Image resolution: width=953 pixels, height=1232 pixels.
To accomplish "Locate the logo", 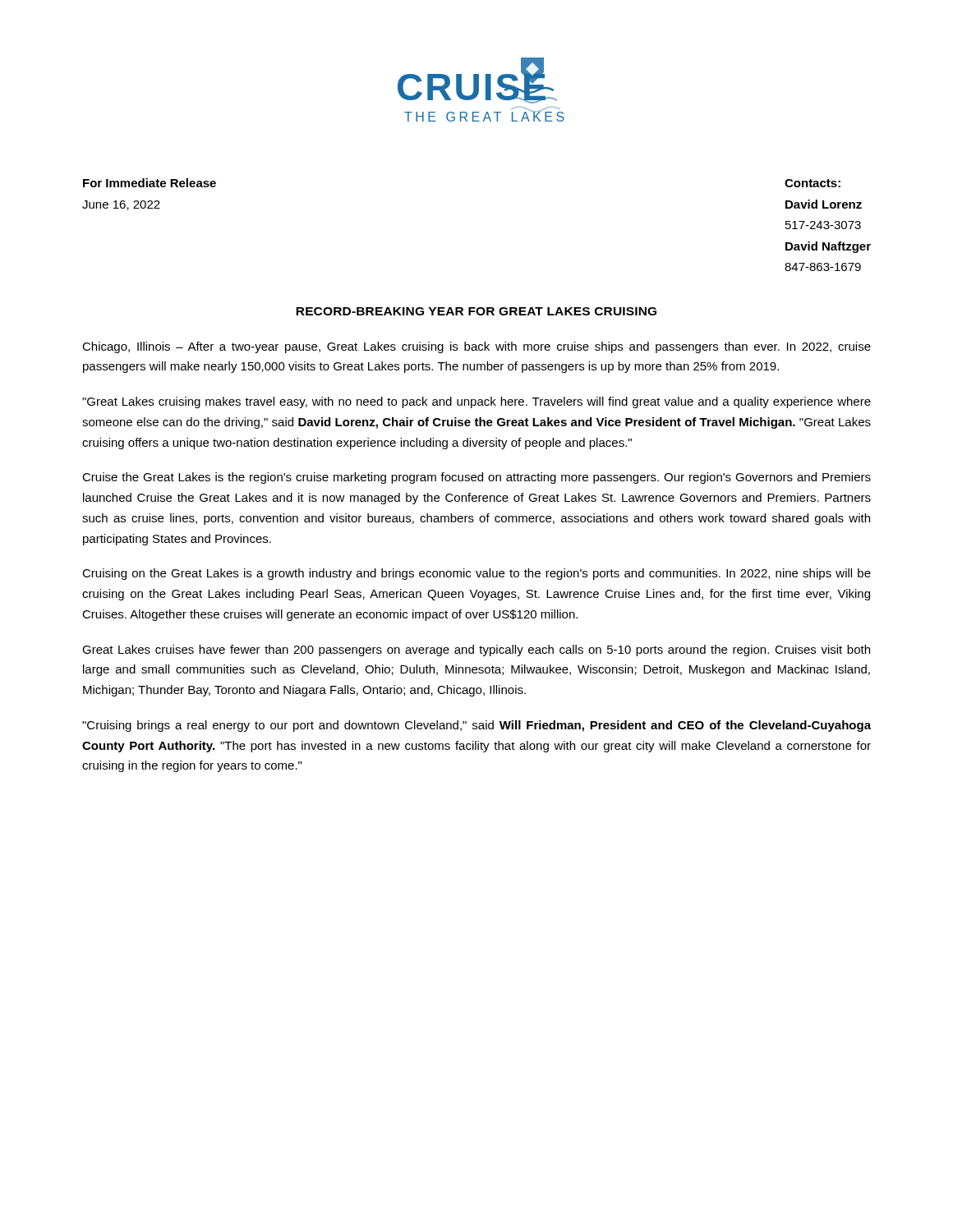I will (x=476, y=96).
